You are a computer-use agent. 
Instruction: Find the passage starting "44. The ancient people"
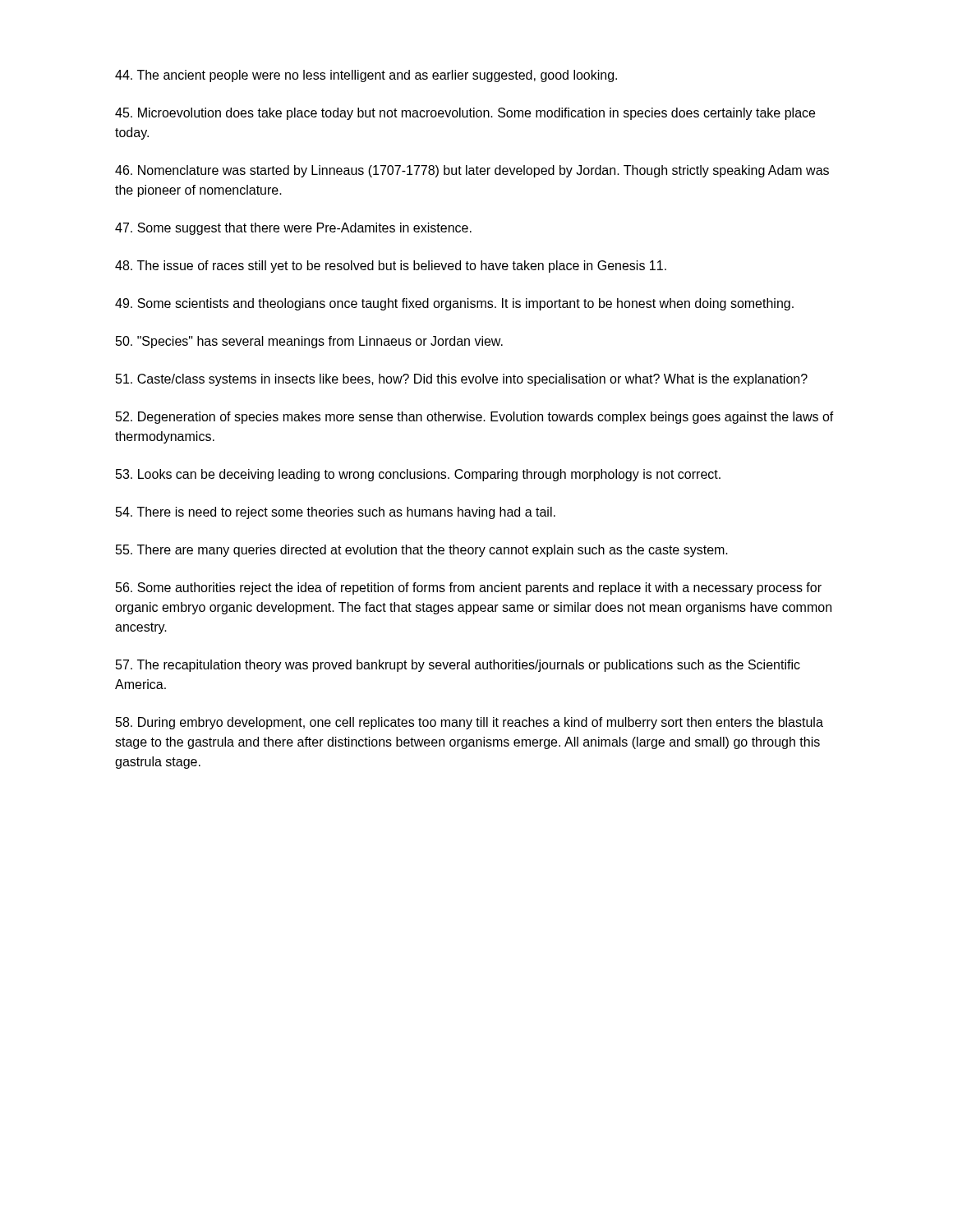[x=367, y=75]
